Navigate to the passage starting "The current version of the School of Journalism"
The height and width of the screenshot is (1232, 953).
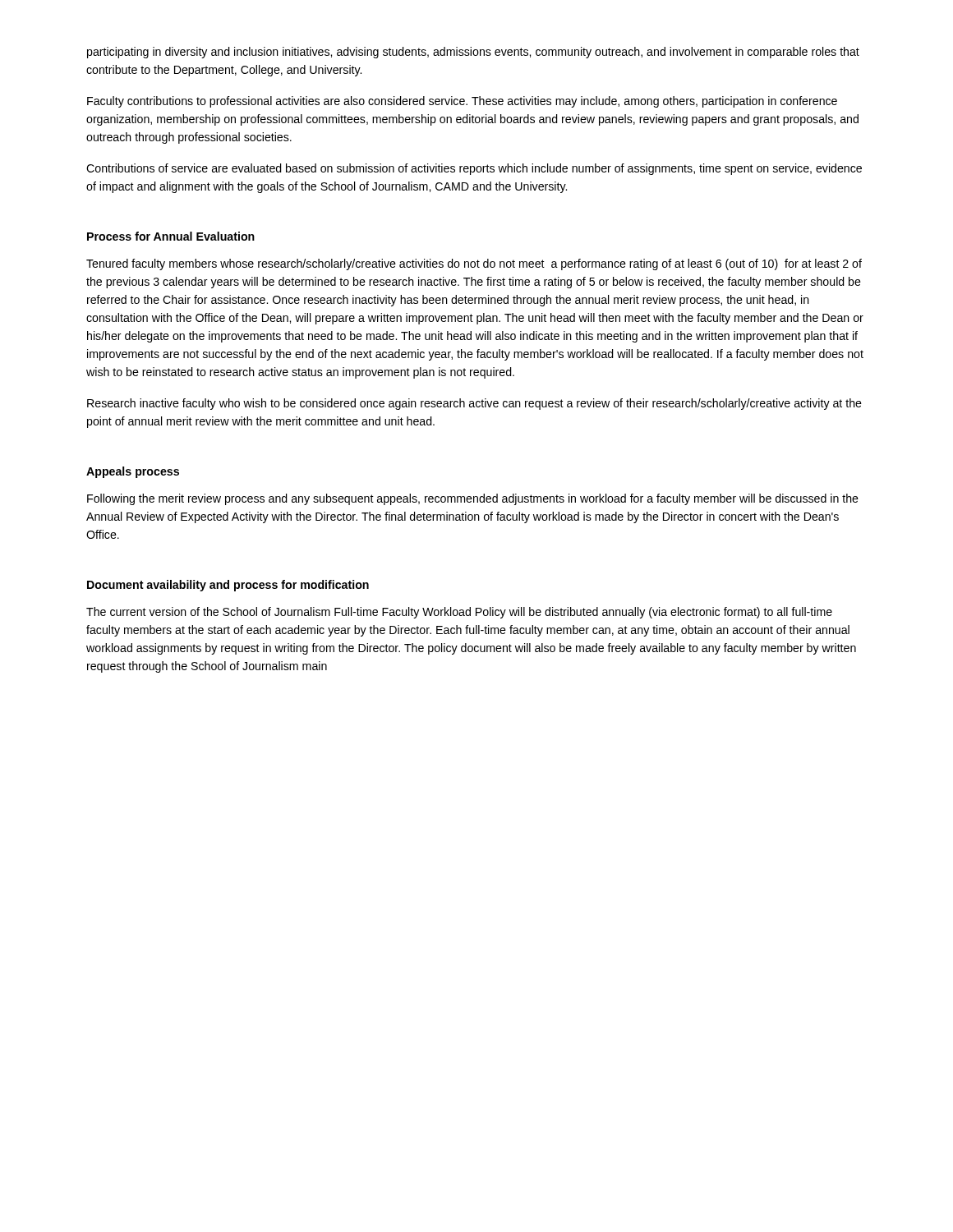pyautogui.click(x=471, y=639)
